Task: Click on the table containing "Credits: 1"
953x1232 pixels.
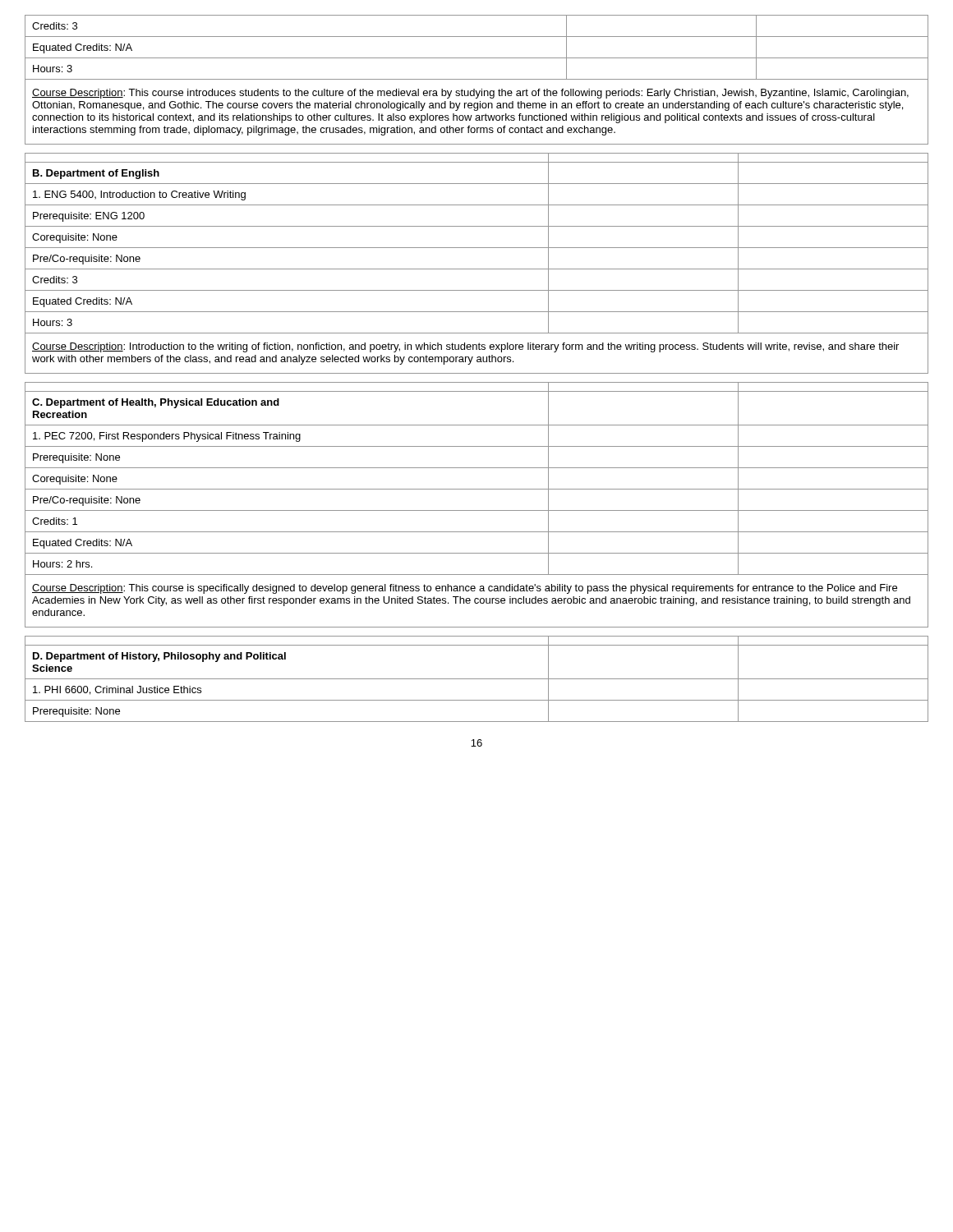Action: pos(476,478)
